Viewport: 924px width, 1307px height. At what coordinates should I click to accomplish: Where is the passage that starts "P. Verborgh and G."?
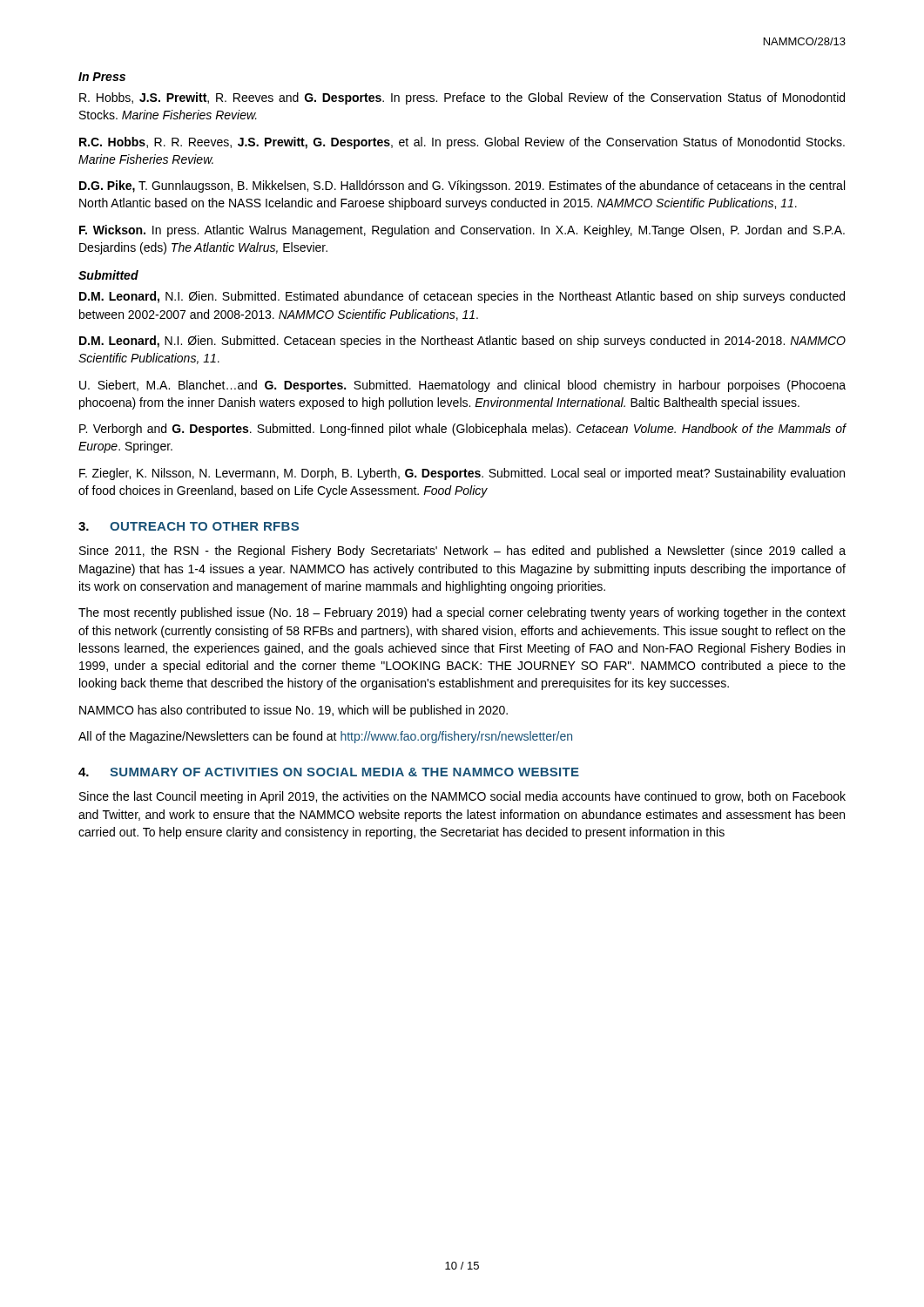click(462, 438)
